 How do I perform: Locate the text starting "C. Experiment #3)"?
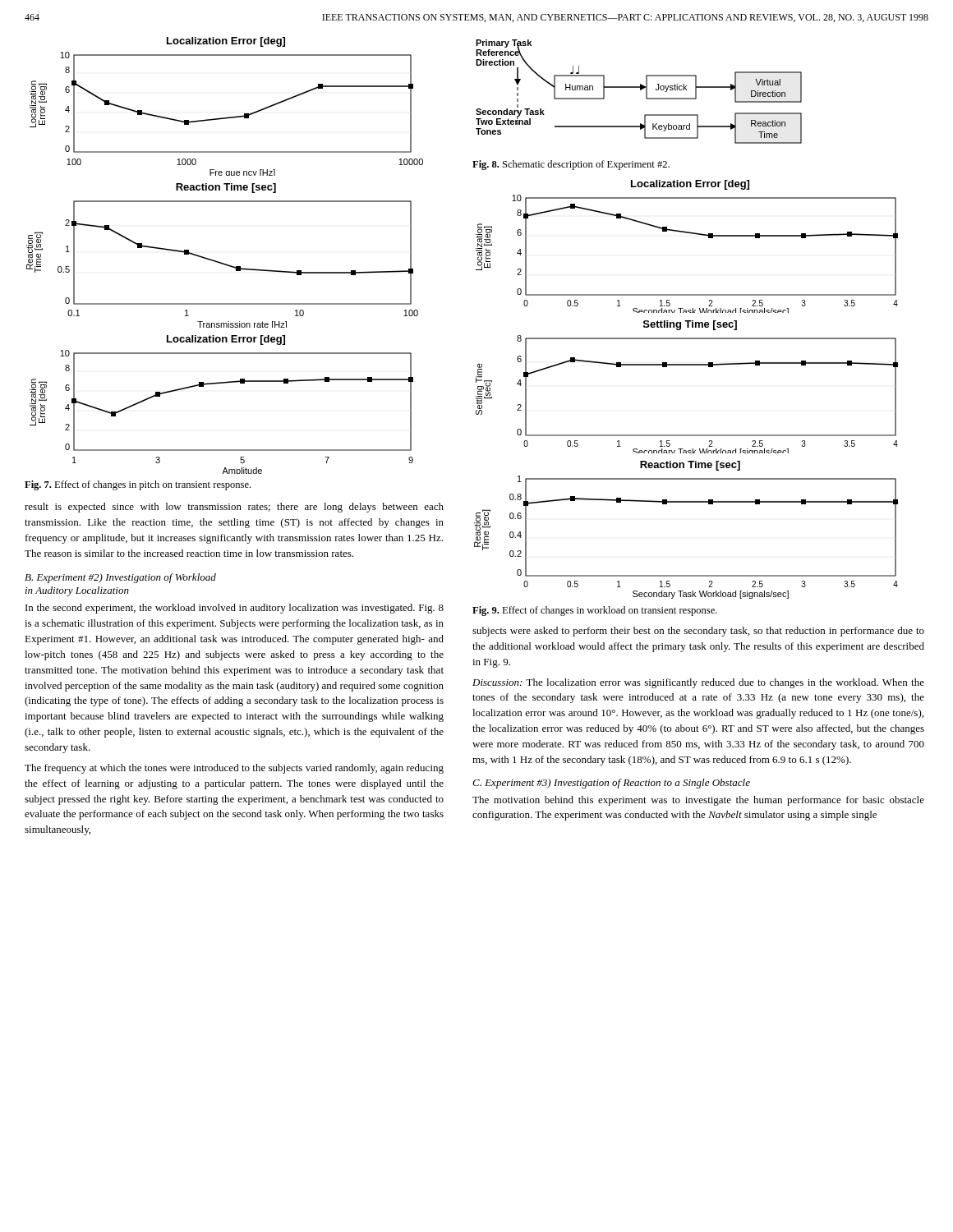(611, 782)
